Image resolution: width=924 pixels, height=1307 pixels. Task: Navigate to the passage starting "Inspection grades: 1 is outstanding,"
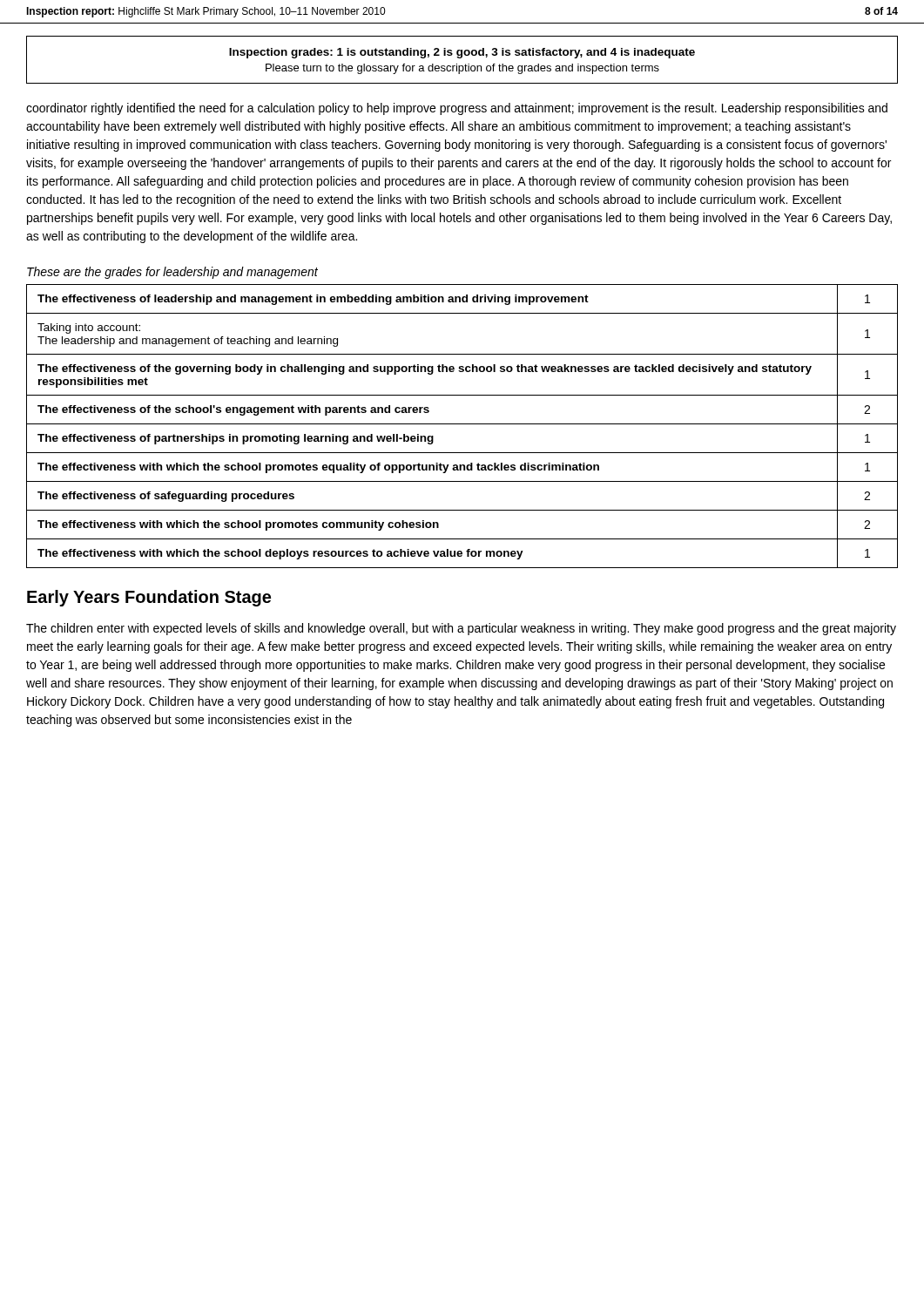click(462, 60)
